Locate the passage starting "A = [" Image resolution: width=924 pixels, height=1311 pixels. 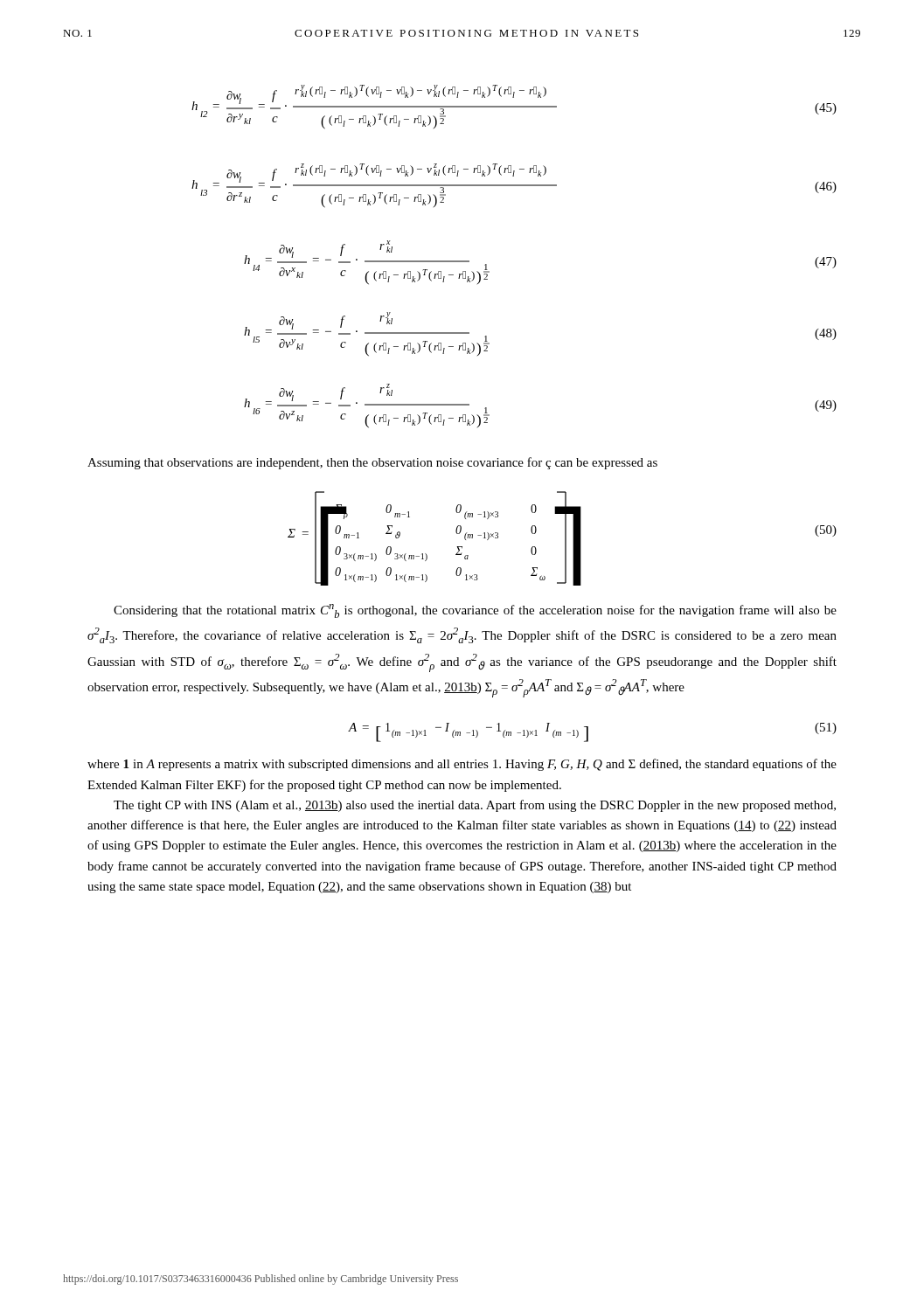click(x=462, y=727)
